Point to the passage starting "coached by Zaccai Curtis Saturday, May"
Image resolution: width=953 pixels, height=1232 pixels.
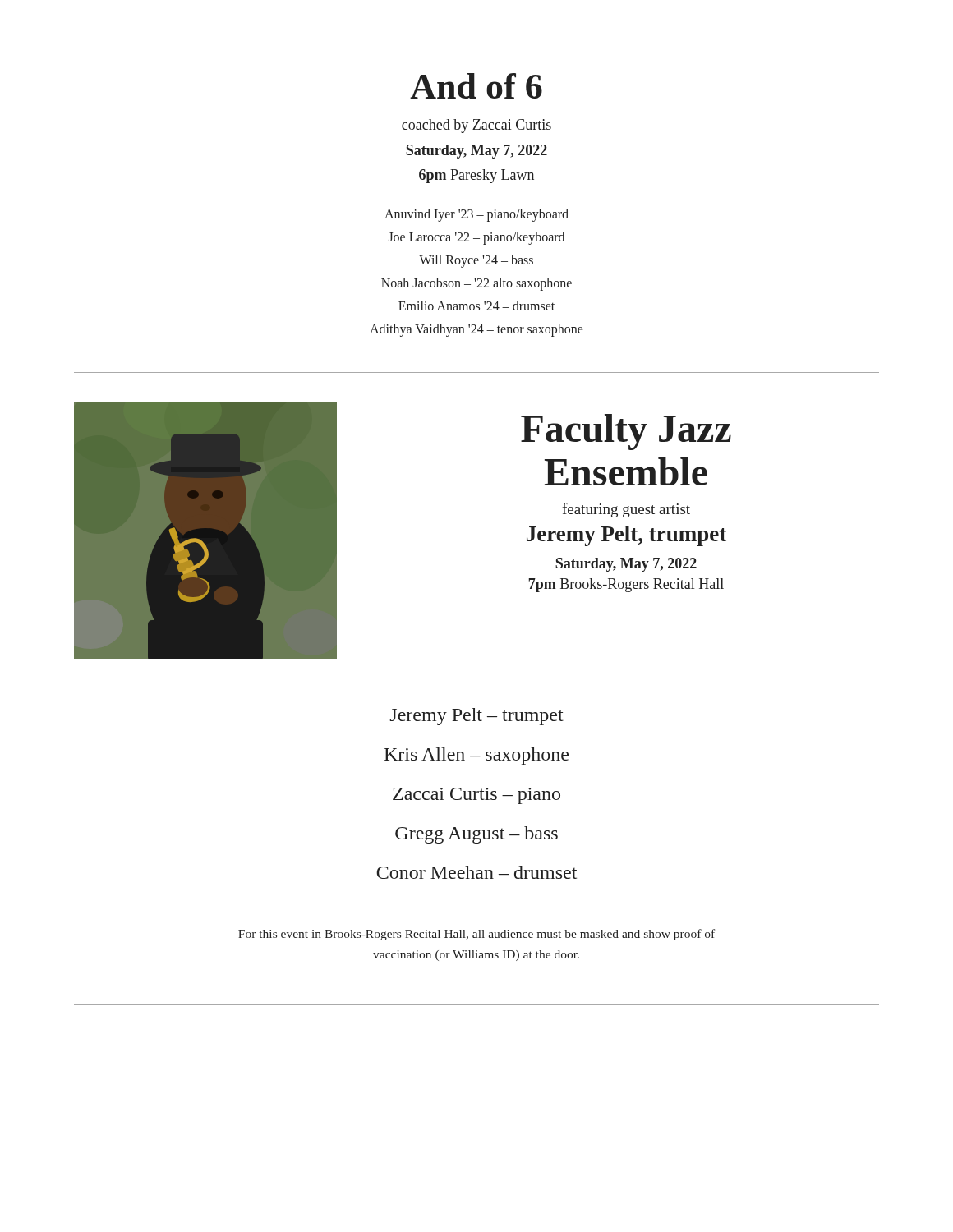coord(476,150)
